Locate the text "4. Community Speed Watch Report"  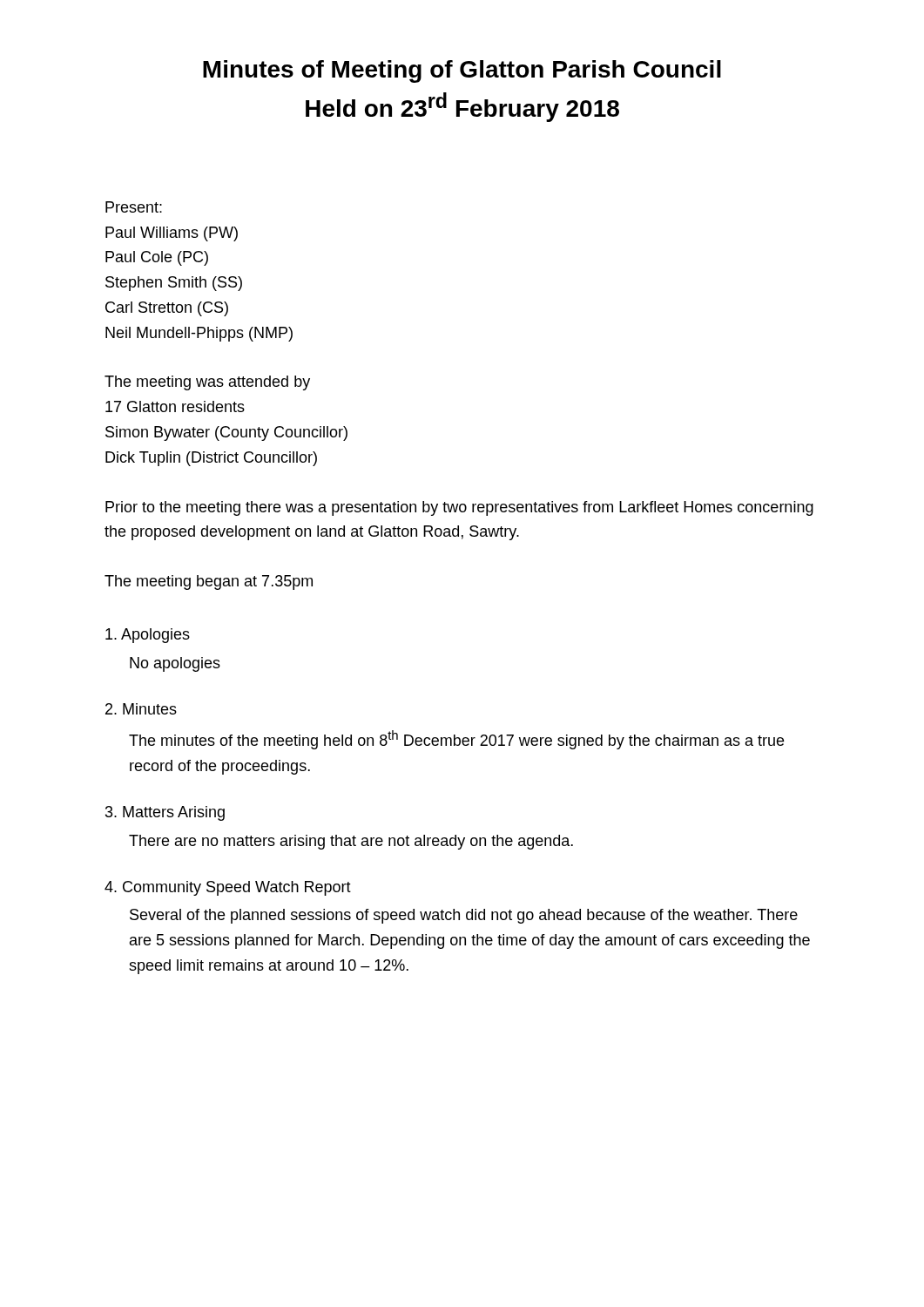[x=227, y=887]
